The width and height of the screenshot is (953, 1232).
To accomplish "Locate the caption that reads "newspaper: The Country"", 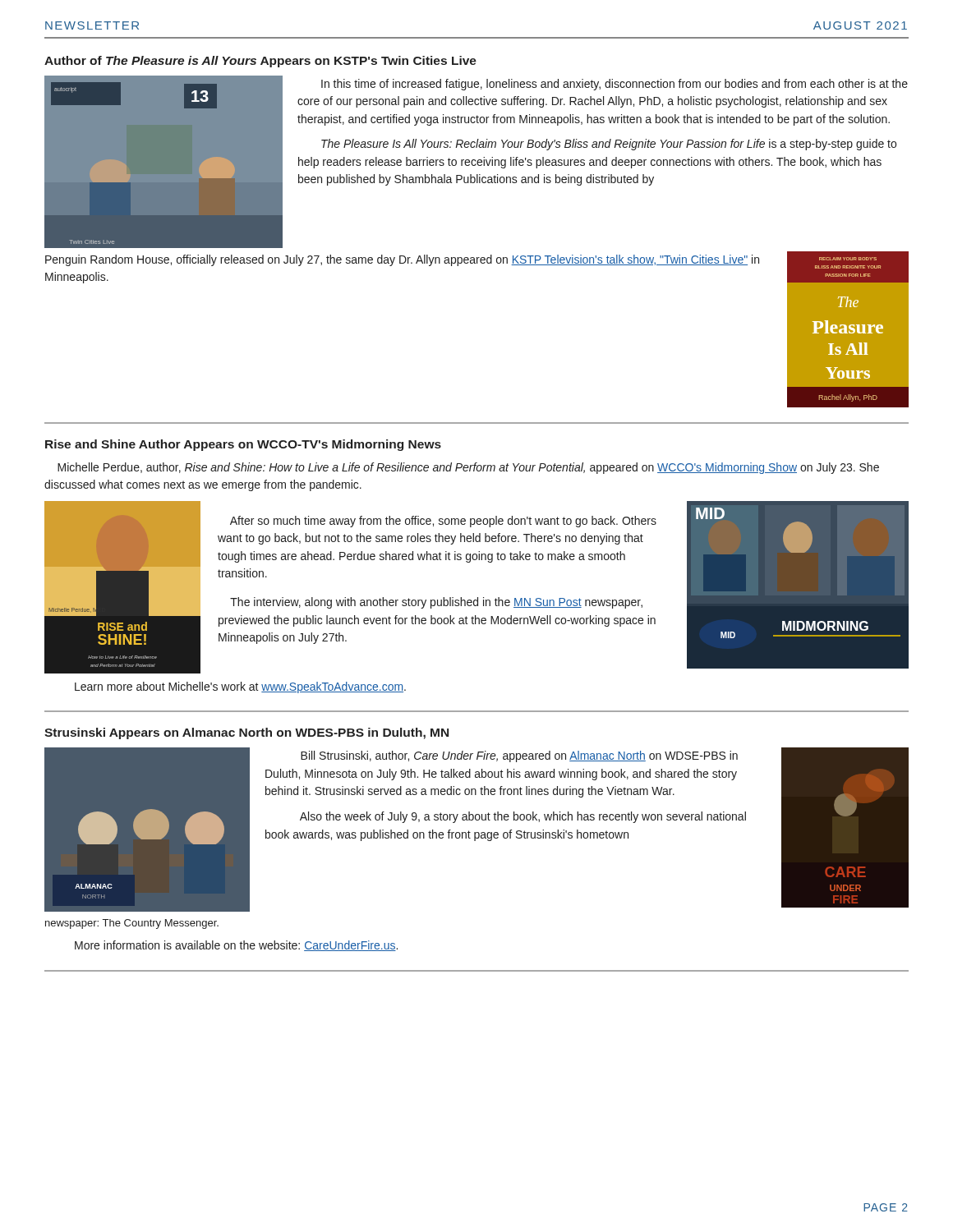I will 132,923.
